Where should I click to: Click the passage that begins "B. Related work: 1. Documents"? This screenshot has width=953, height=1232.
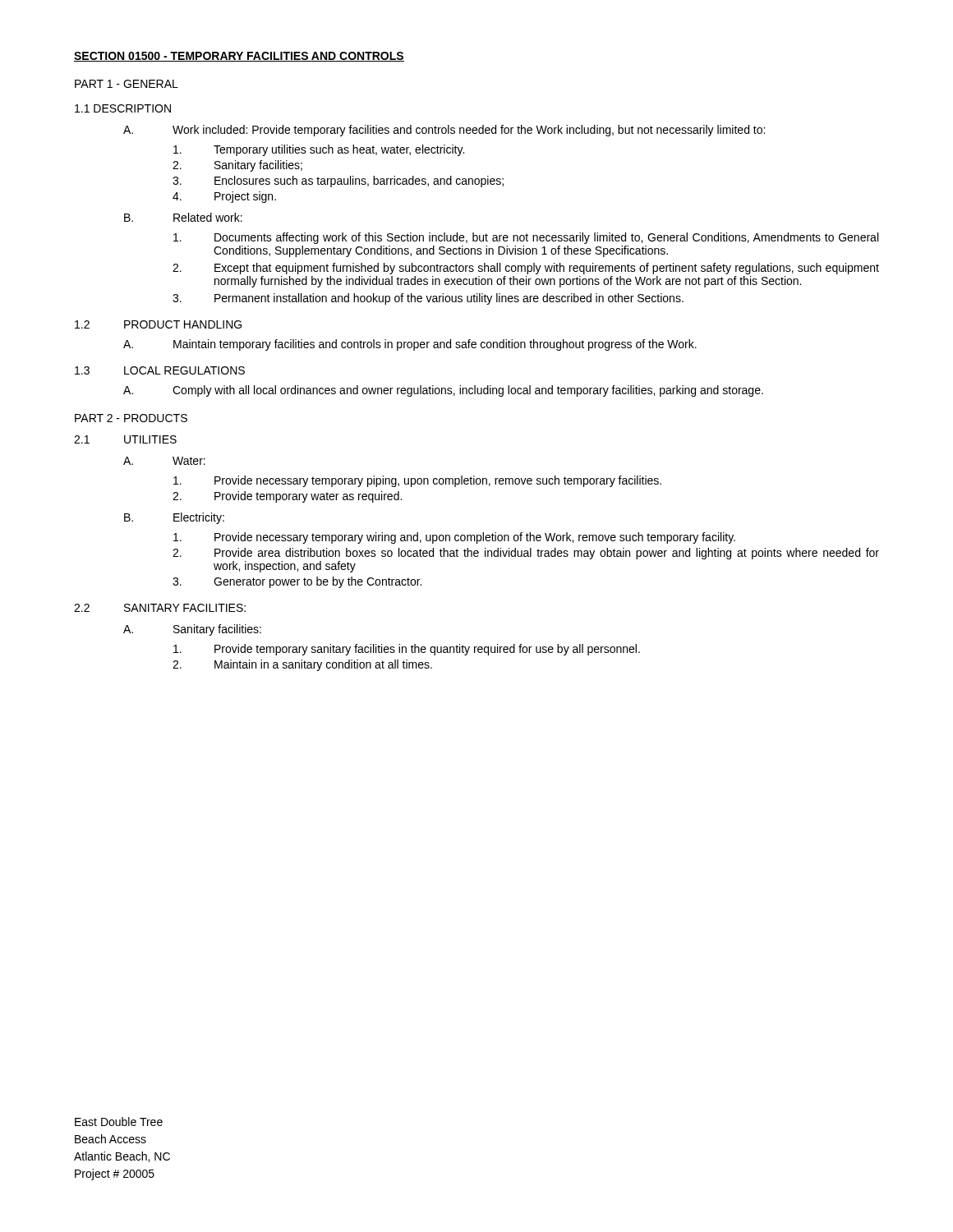(501, 258)
